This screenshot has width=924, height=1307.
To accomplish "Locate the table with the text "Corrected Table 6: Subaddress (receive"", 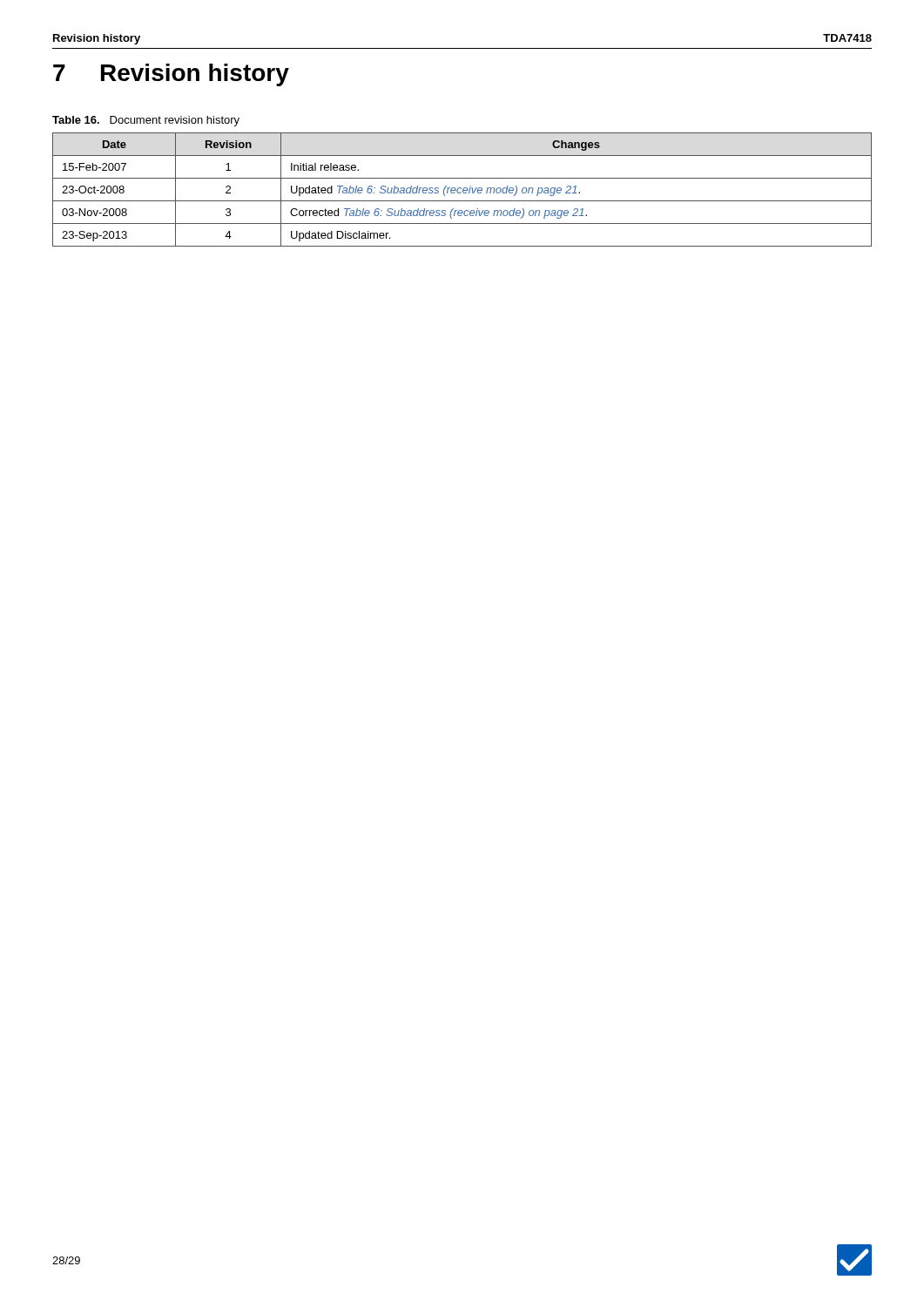I will click(462, 190).
